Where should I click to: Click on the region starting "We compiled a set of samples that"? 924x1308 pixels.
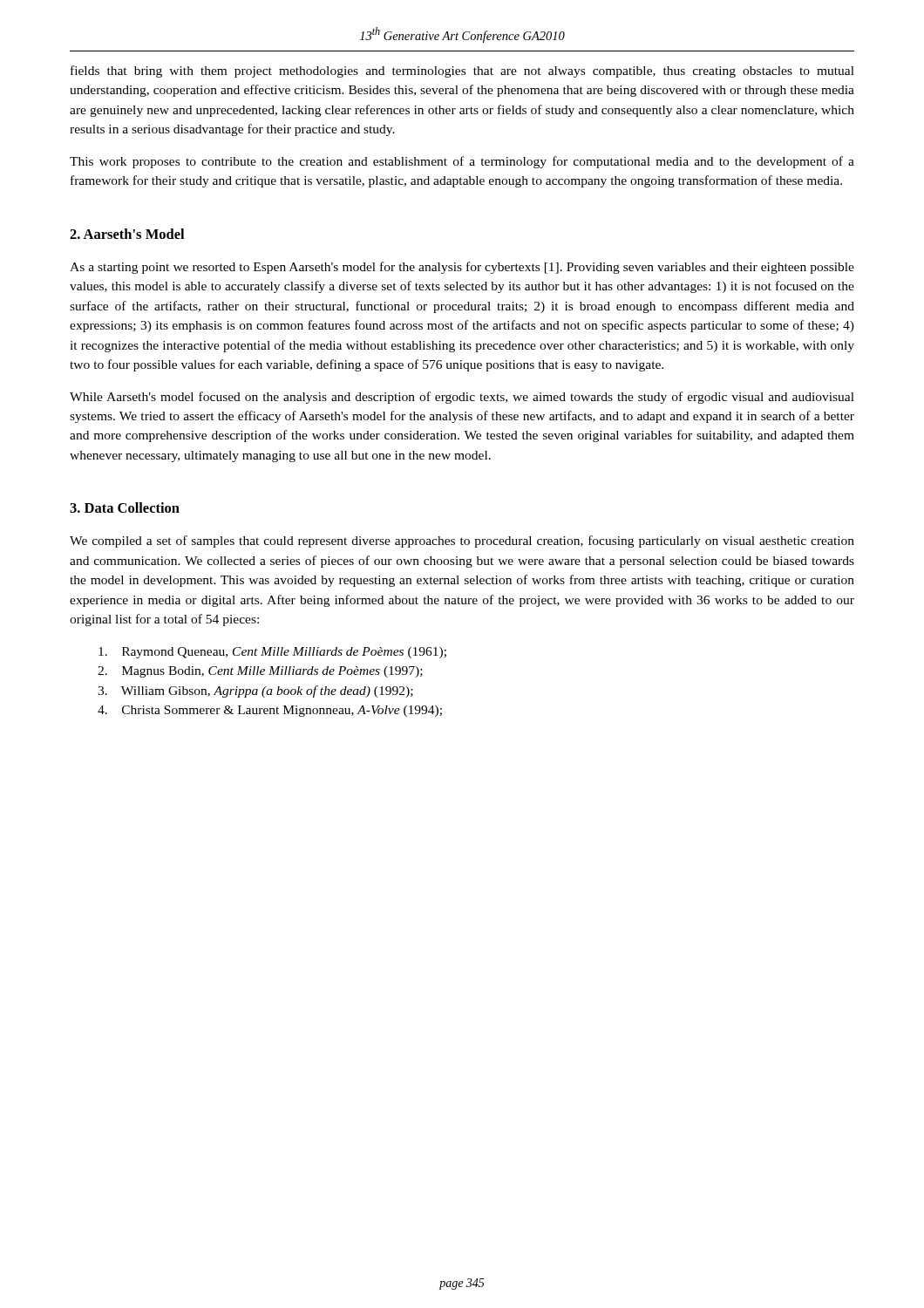pos(462,580)
